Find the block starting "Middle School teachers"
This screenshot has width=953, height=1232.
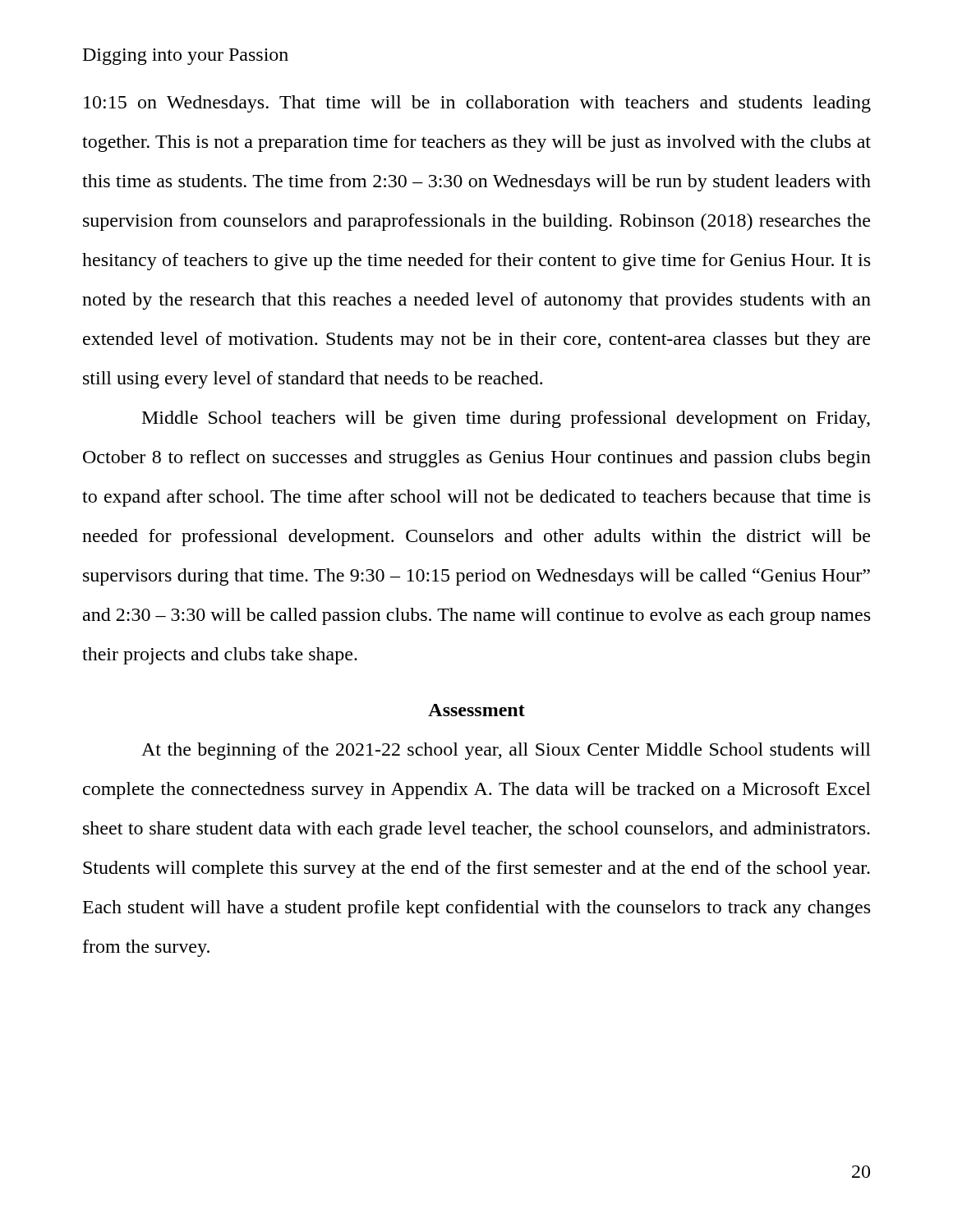[476, 535]
